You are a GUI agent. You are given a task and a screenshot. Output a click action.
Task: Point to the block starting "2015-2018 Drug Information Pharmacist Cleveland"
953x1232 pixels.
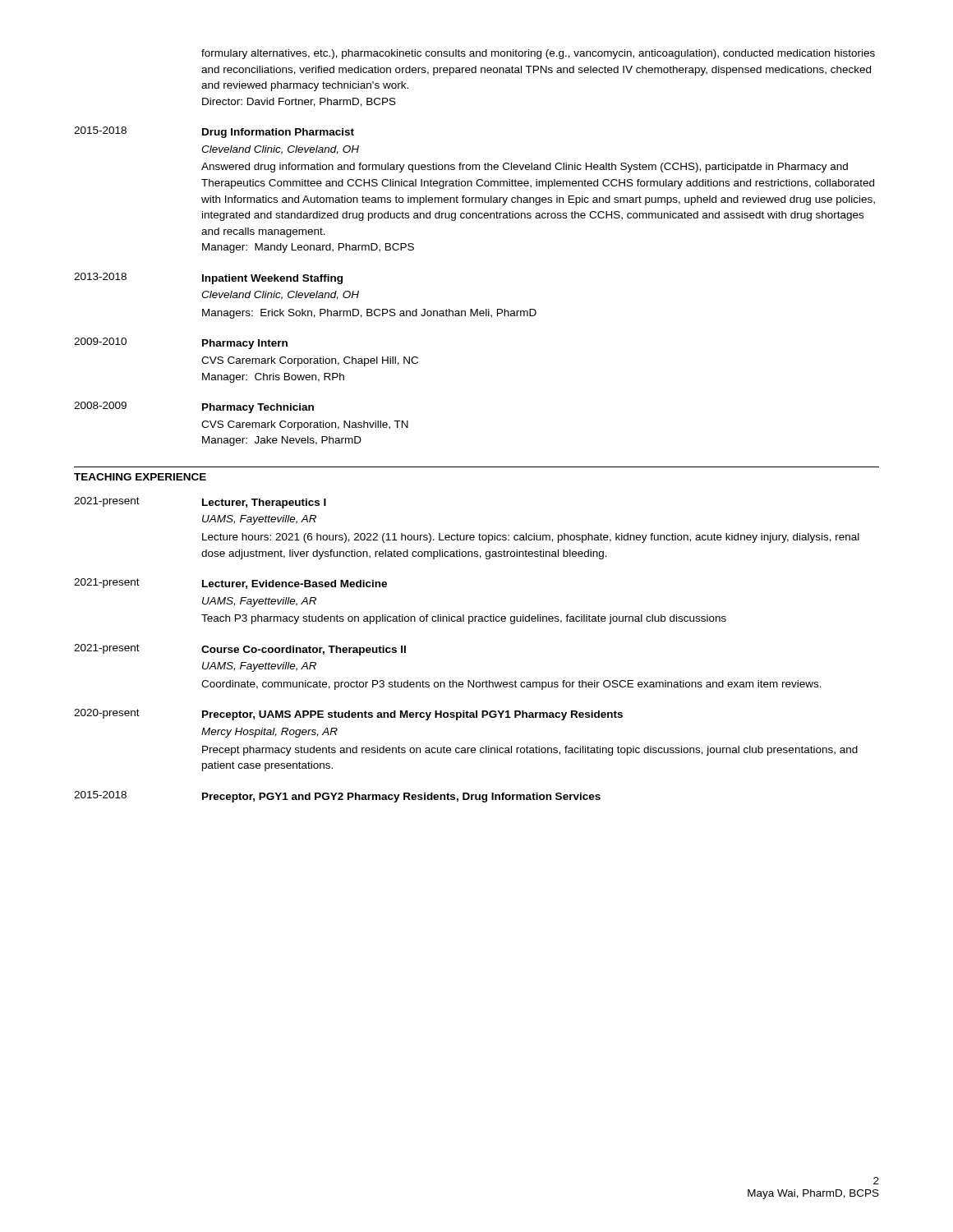(476, 190)
